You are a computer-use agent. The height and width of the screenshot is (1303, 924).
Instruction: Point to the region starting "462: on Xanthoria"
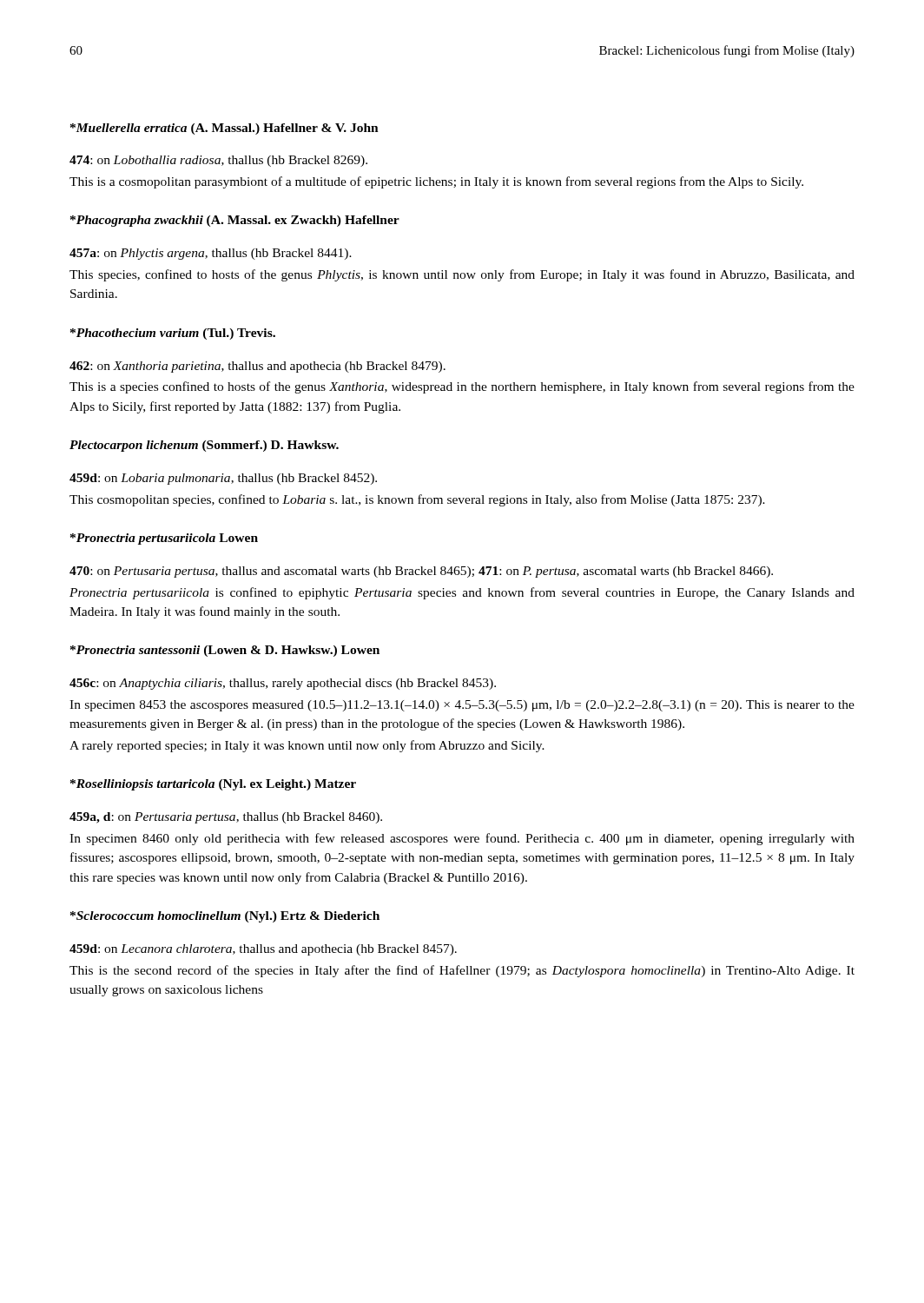(x=462, y=386)
